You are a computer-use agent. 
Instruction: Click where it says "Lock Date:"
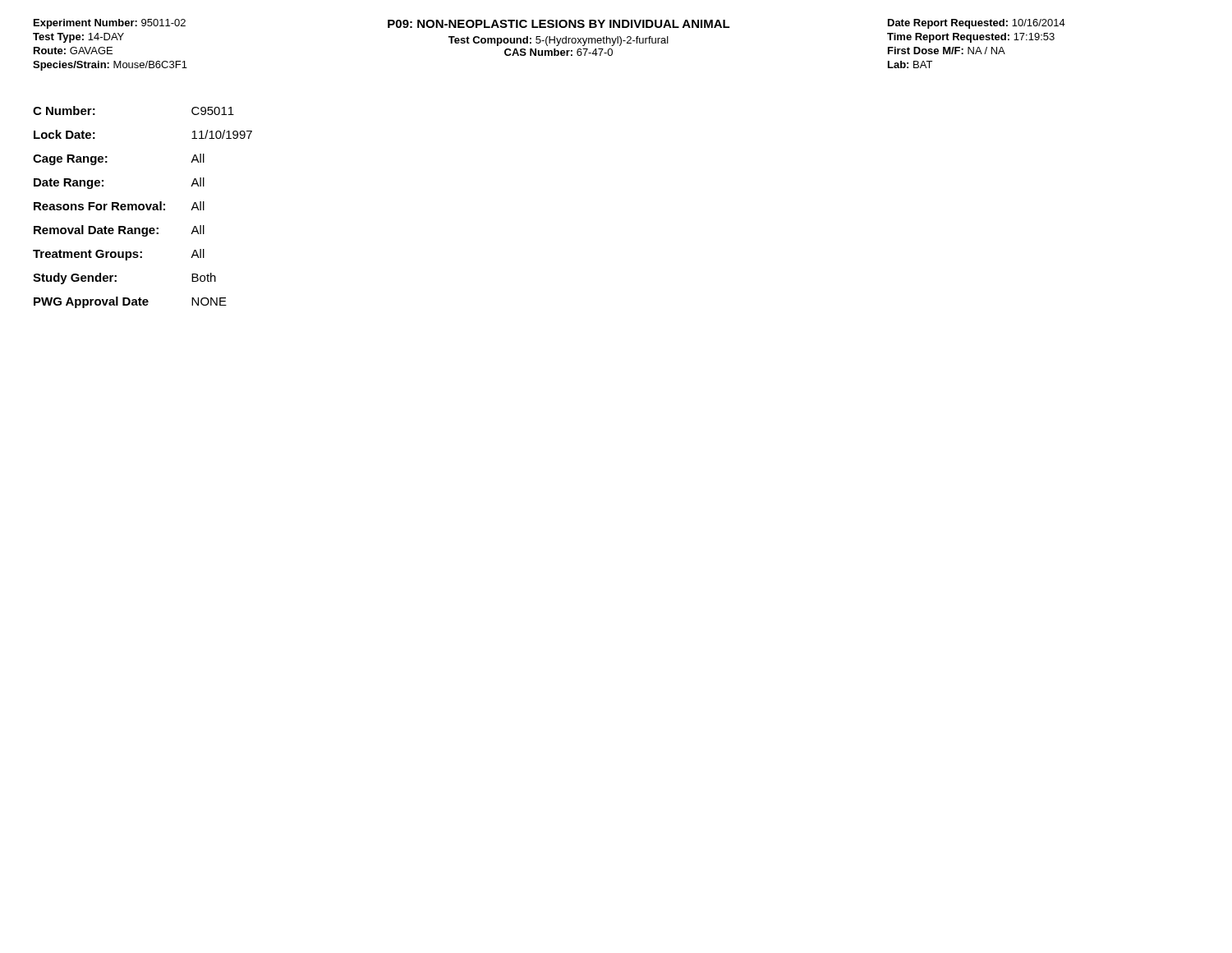(64, 134)
